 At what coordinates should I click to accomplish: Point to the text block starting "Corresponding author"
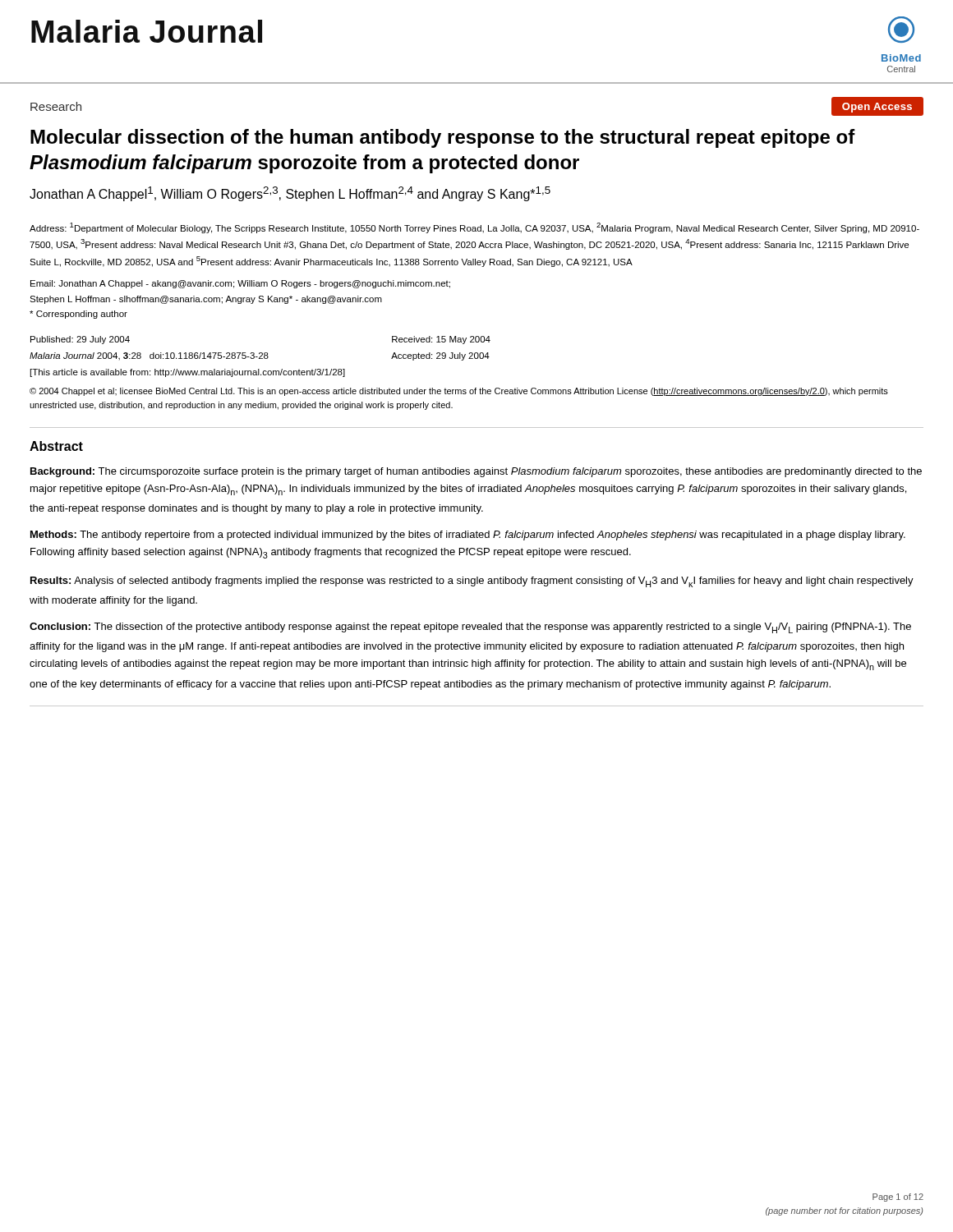pos(78,314)
